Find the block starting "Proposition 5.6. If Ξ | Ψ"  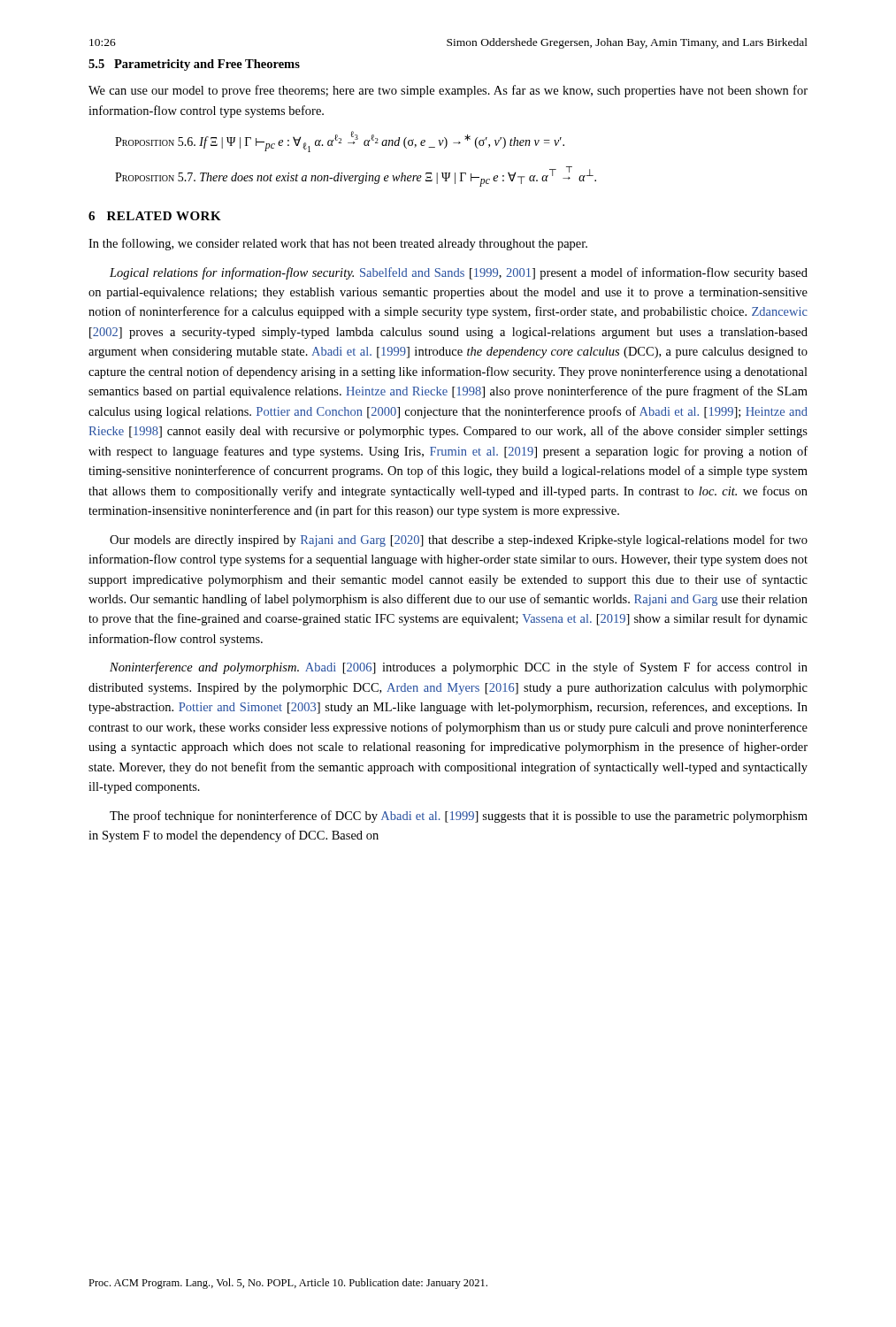[448, 144]
